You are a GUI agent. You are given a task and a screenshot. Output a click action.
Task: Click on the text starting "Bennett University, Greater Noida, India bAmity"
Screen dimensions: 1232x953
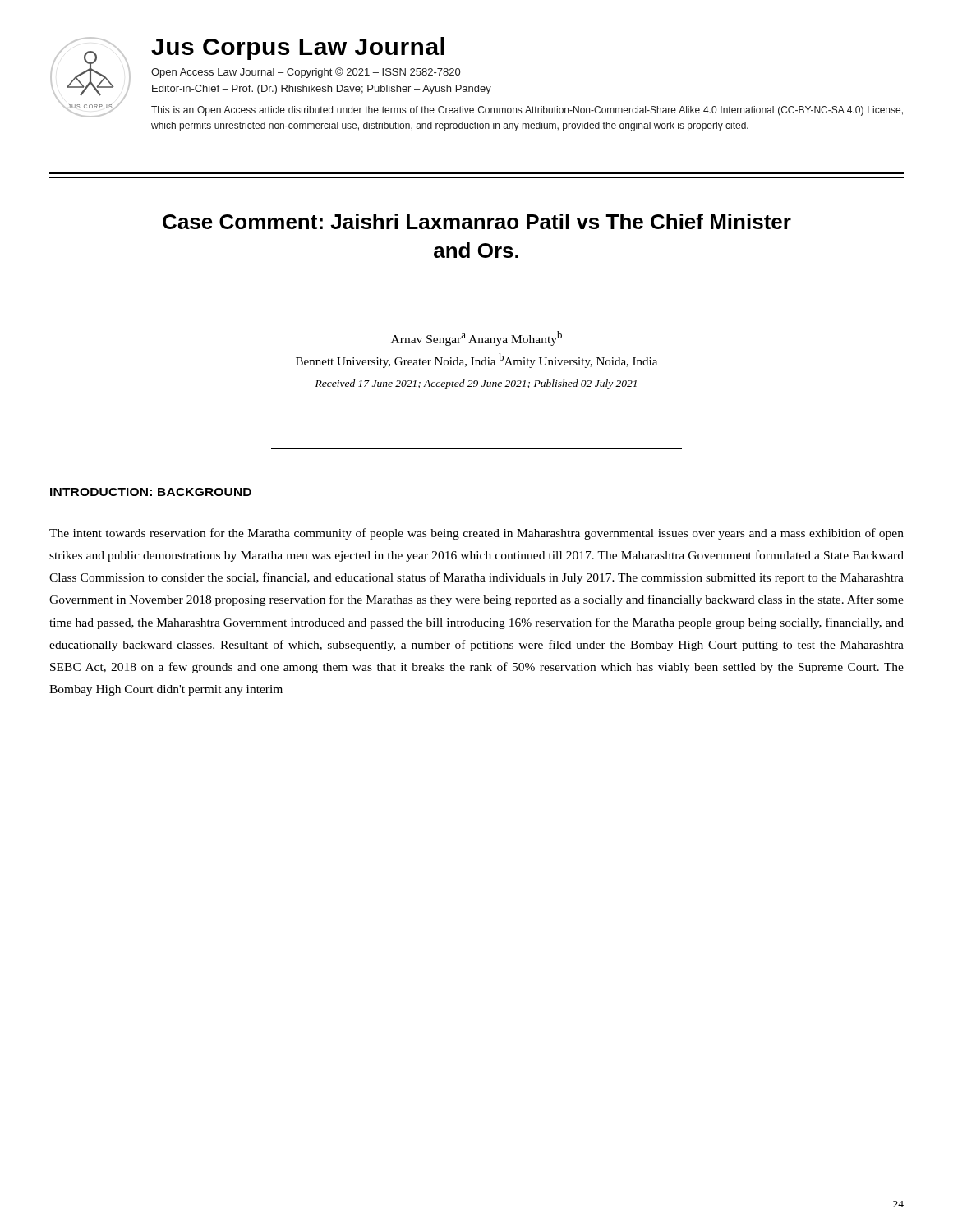pos(476,360)
